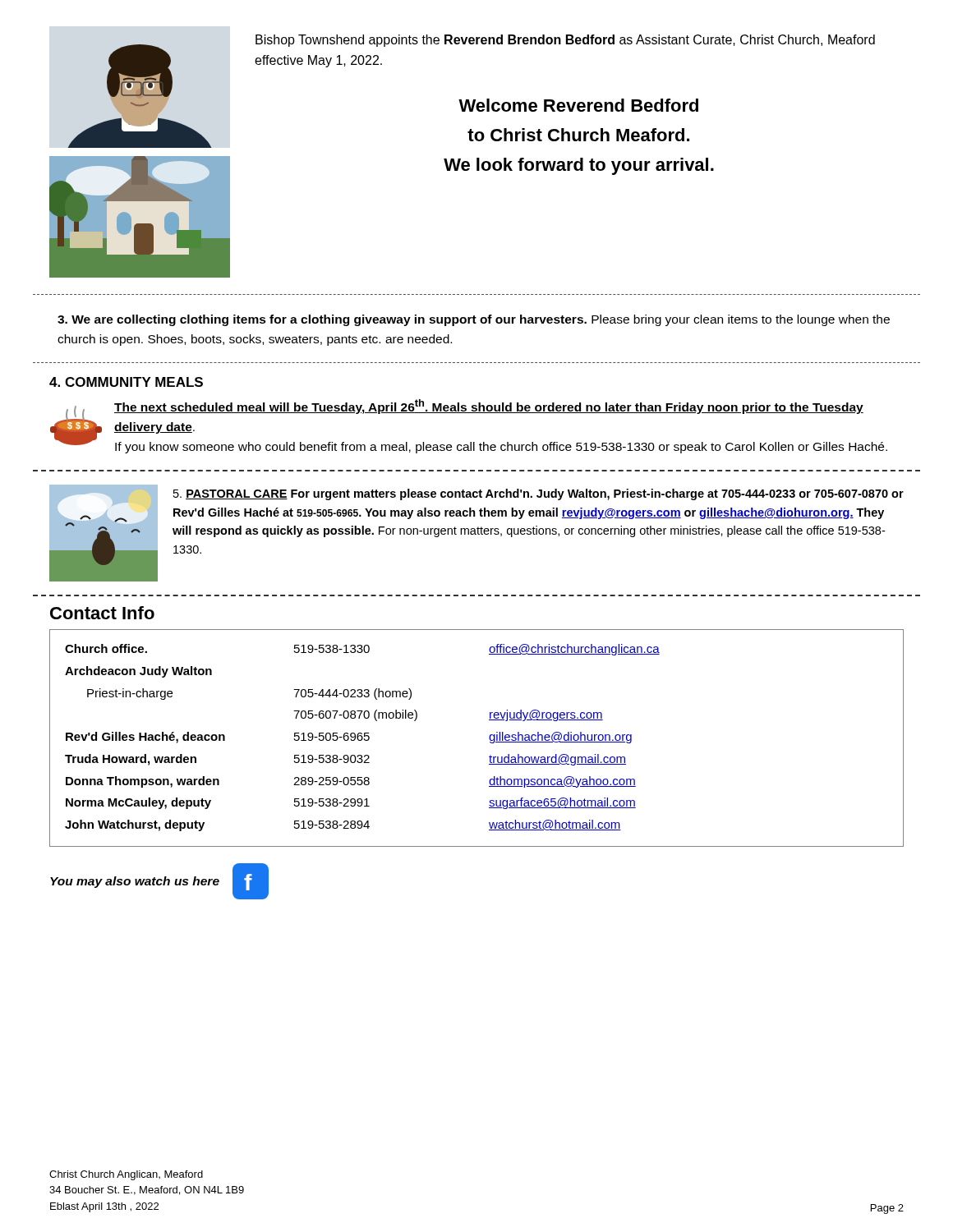Click on the list item that reads "3. We are collecting clothing items for"
This screenshot has height=1232, width=953.
tap(474, 329)
